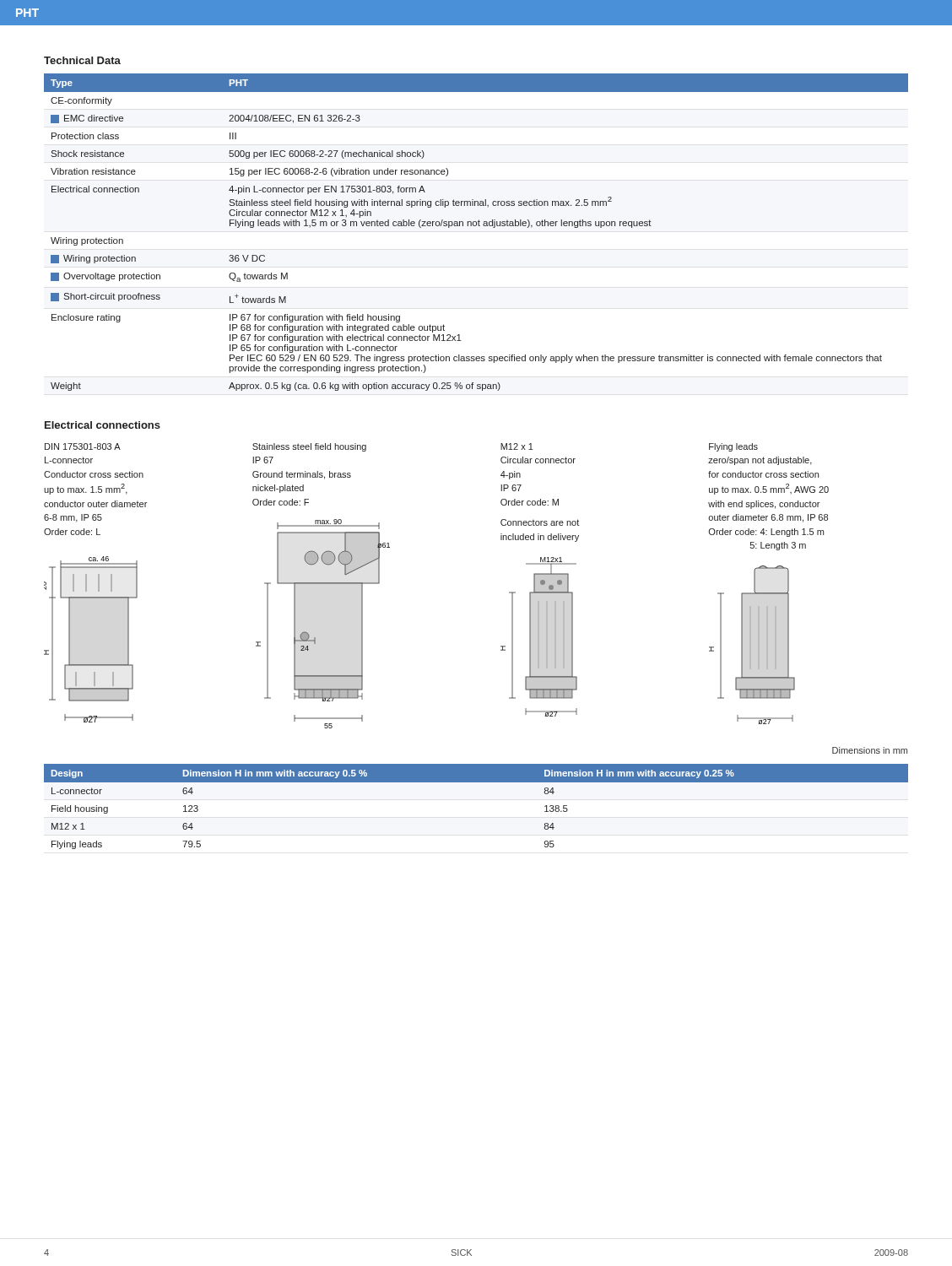952x1266 pixels.
Task: Select the region starting "M12 x 1 Circular connector"
Action: [538, 474]
